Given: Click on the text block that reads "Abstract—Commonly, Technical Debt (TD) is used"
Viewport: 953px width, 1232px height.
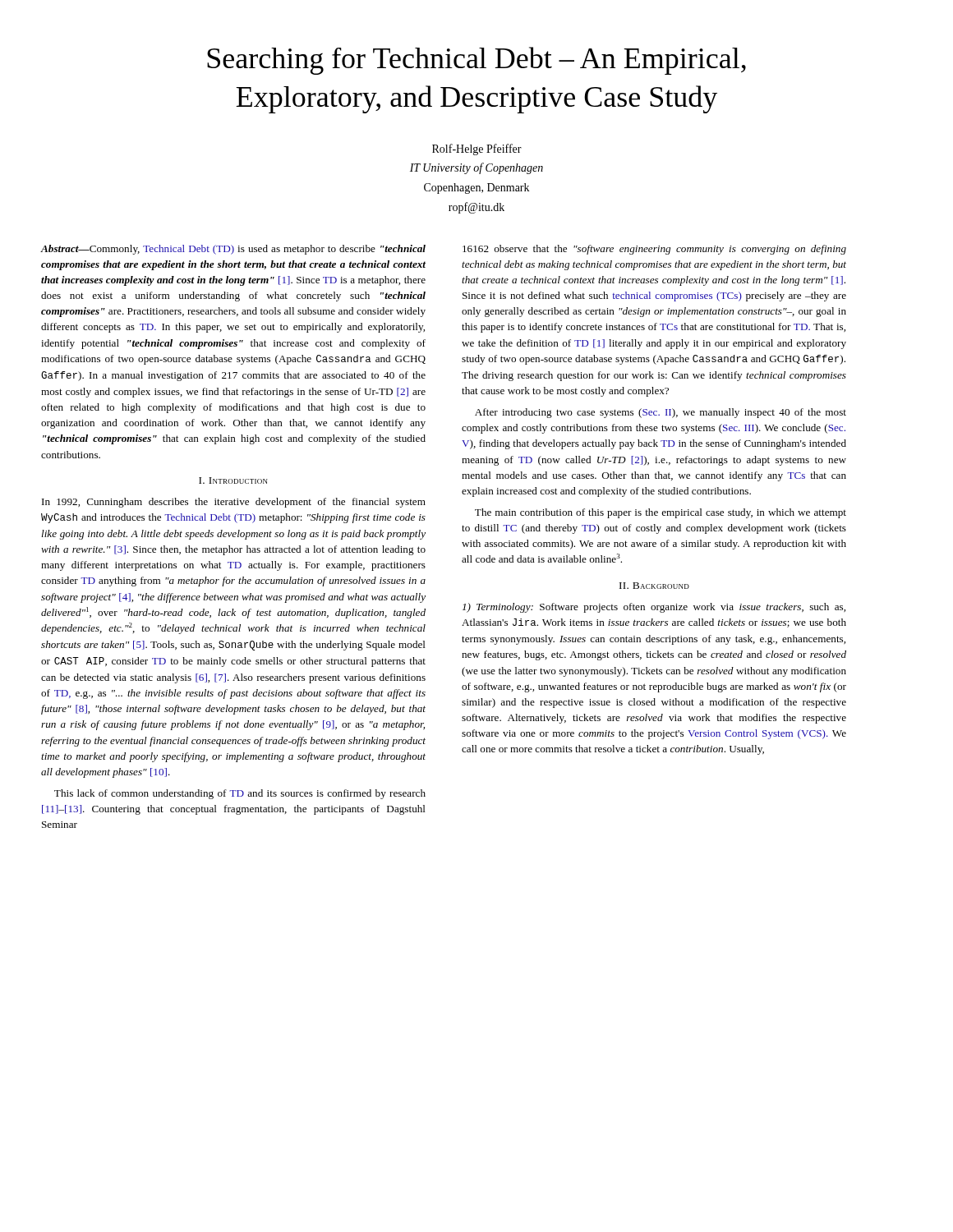Looking at the screenshot, I should [x=233, y=351].
